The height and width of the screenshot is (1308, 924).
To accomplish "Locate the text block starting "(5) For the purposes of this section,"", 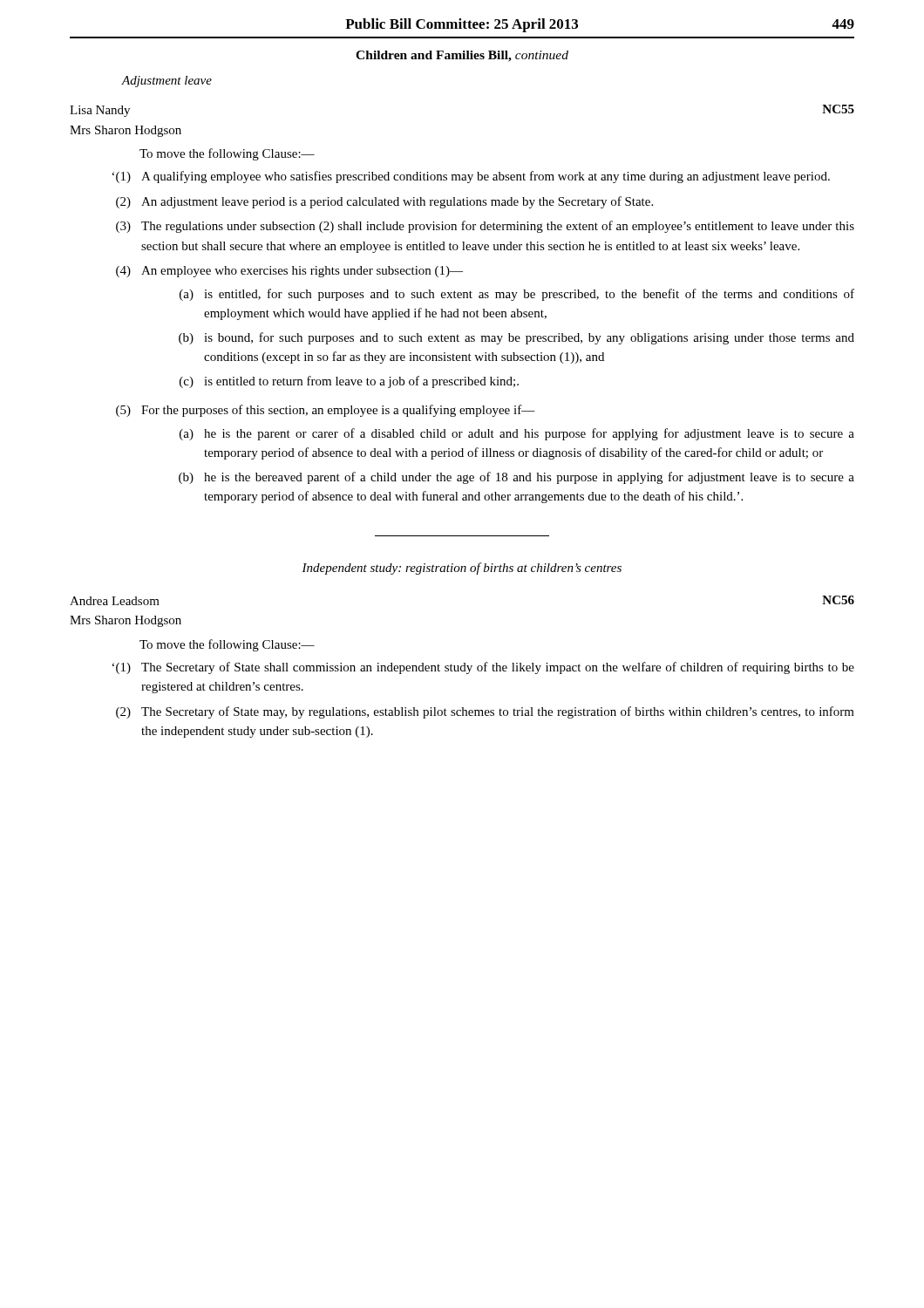I will point(462,455).
